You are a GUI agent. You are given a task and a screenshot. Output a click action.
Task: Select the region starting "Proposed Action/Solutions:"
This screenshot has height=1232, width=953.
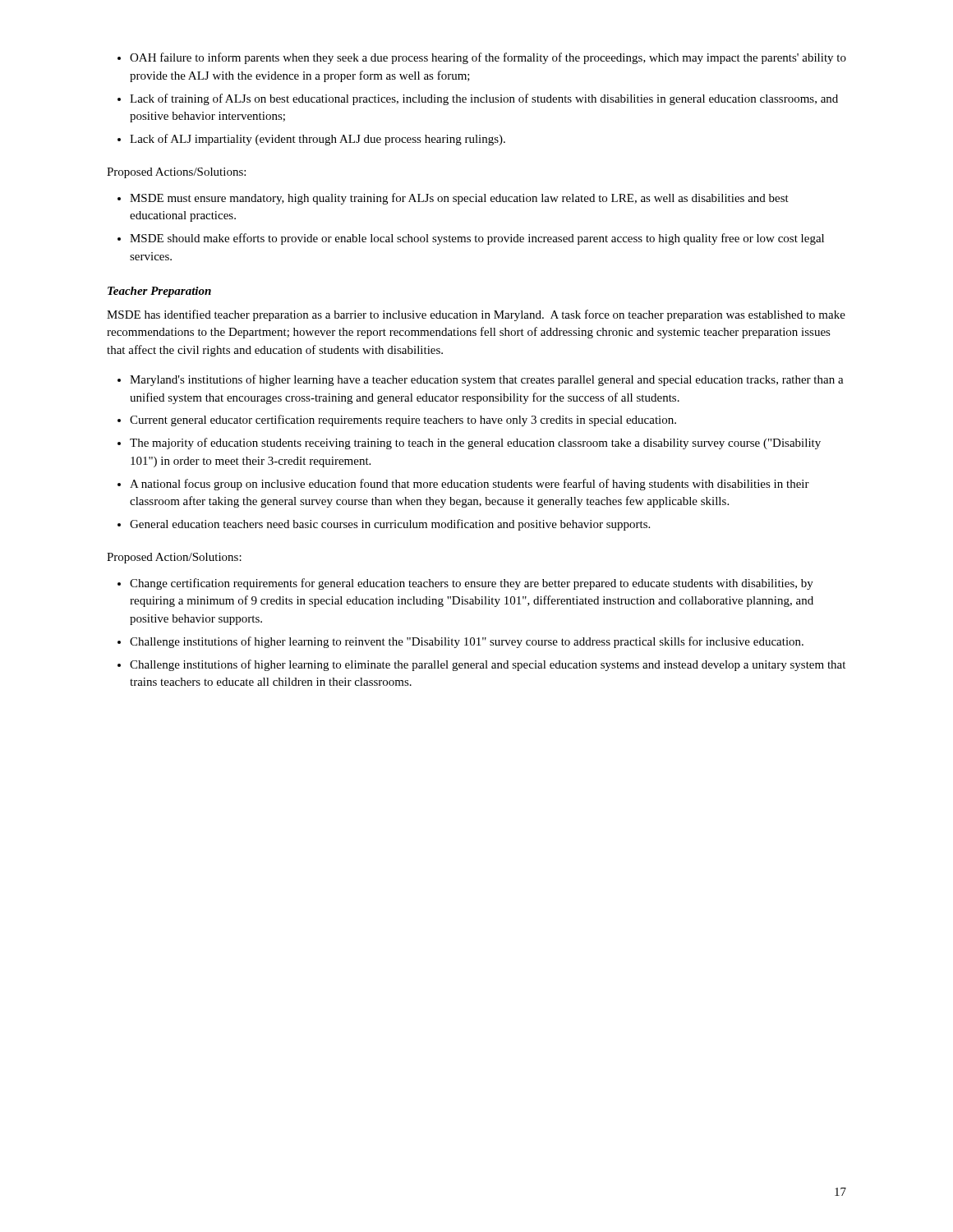pos(174,557)
